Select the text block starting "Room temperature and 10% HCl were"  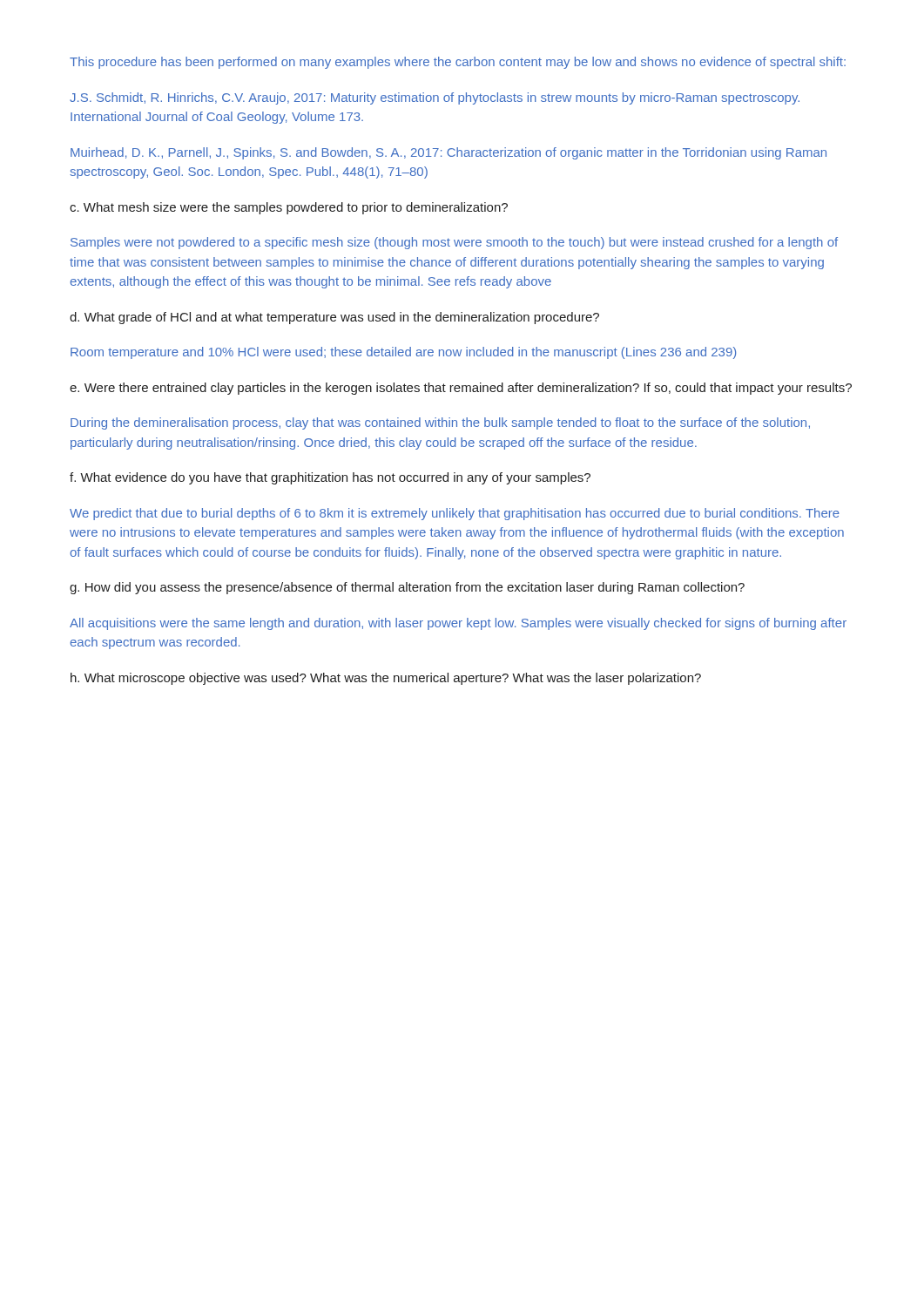click(x=403, y=352)
